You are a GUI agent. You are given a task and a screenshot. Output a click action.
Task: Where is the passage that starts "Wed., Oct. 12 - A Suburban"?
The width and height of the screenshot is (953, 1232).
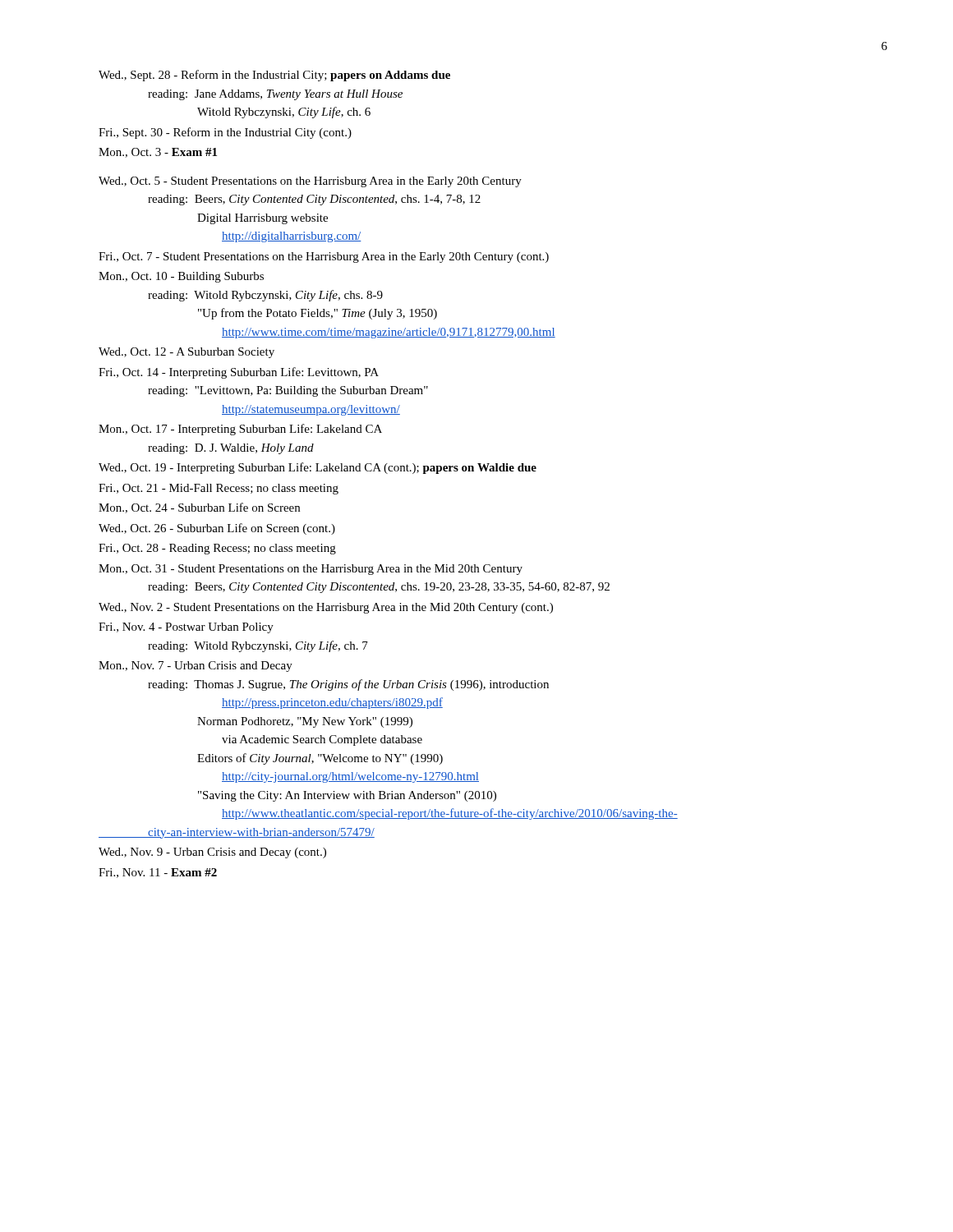[187, 352]
